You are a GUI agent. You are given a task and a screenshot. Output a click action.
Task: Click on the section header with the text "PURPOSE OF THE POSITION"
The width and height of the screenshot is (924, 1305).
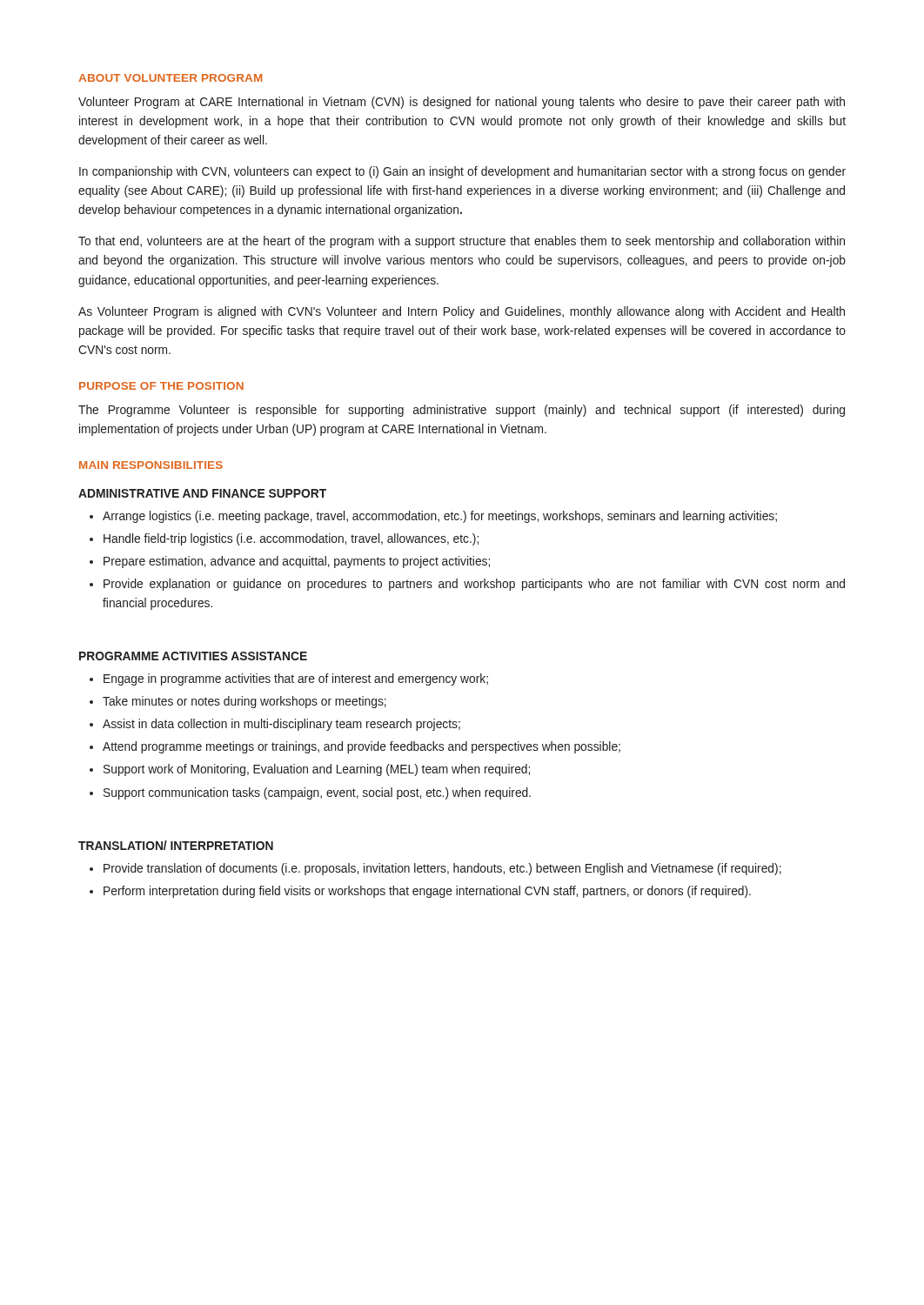(x=161, y=386)
